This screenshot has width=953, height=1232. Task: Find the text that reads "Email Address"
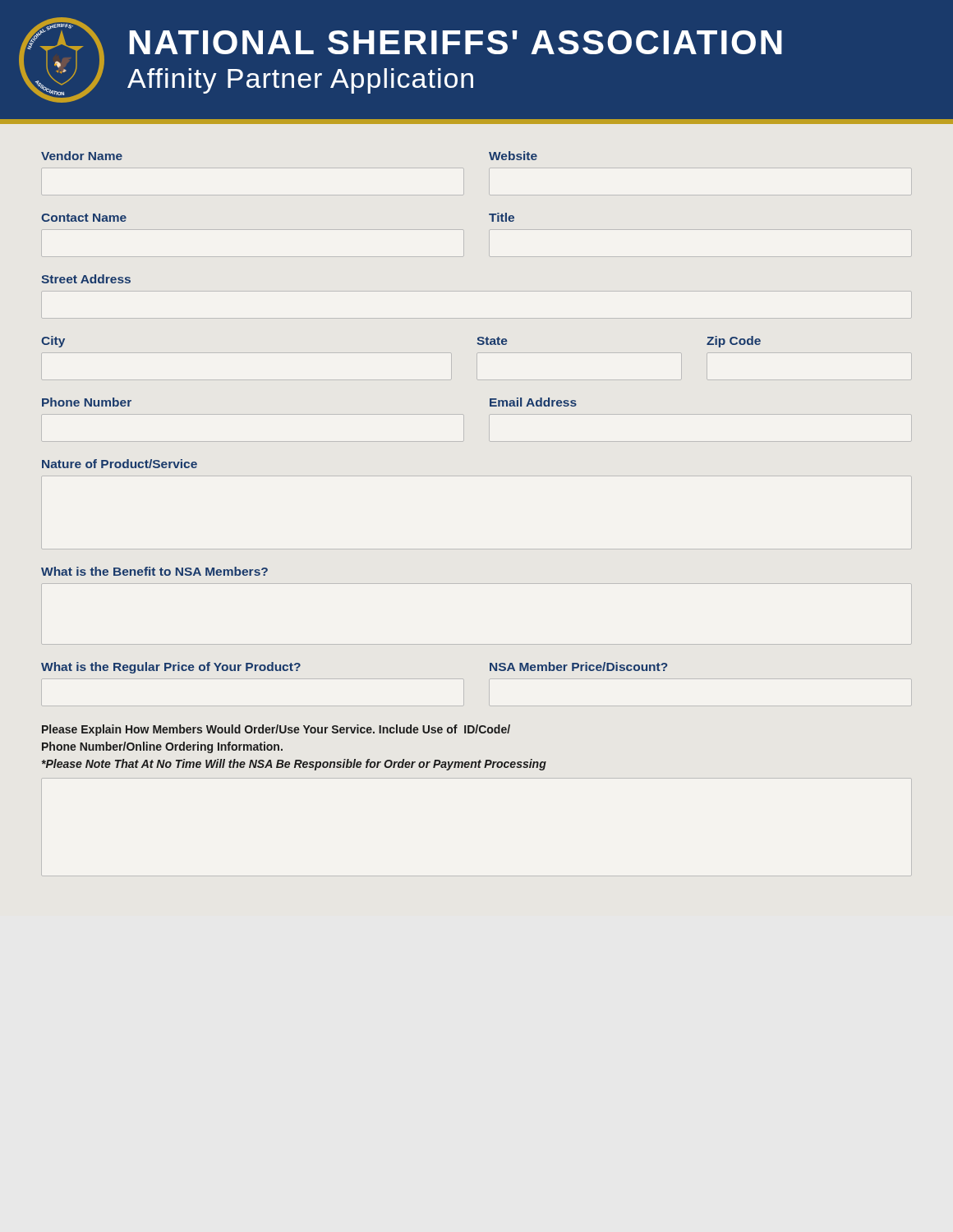[700, 419]
